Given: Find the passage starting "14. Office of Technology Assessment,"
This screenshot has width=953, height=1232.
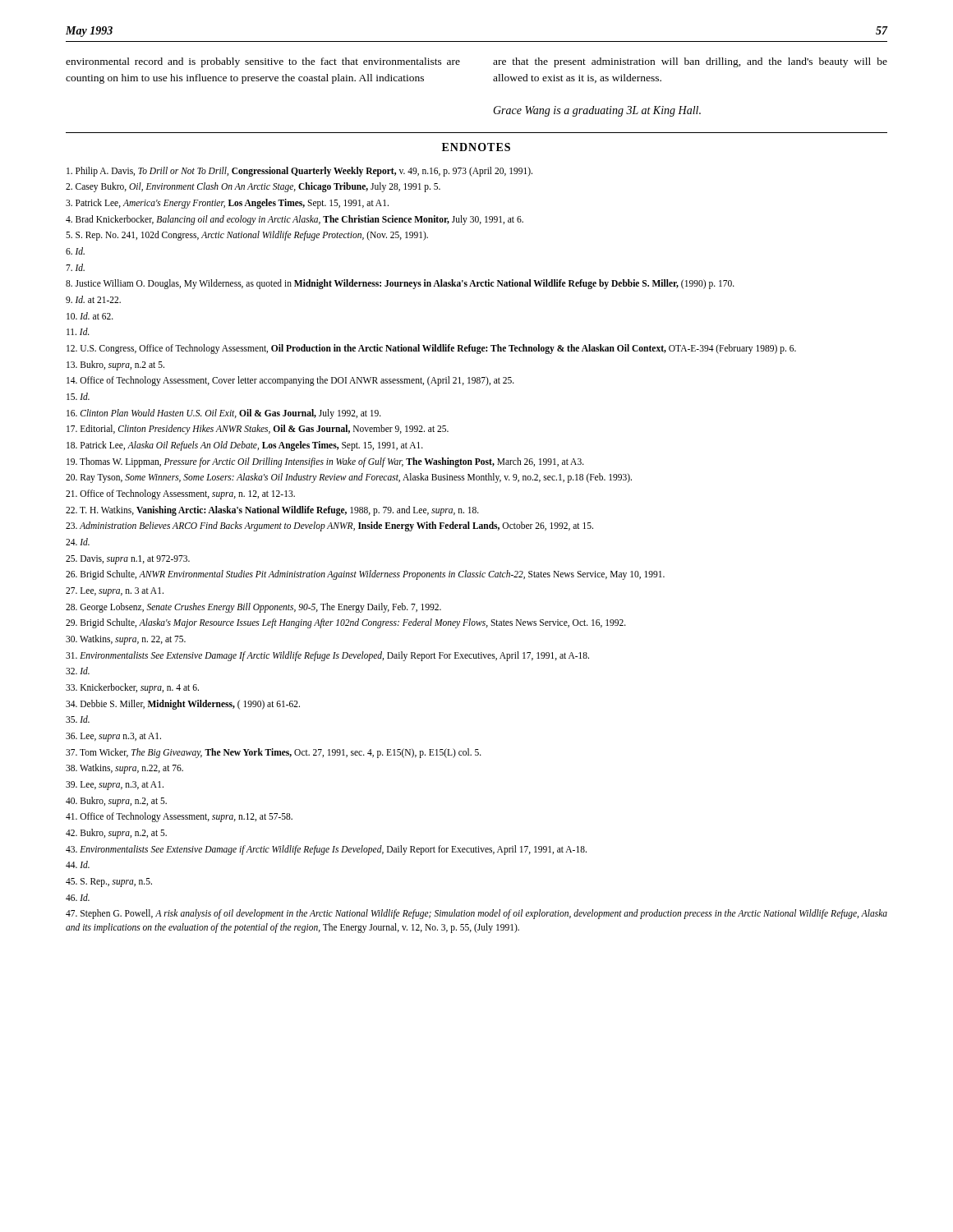Looking at the screenshot, I should [290, 380].
